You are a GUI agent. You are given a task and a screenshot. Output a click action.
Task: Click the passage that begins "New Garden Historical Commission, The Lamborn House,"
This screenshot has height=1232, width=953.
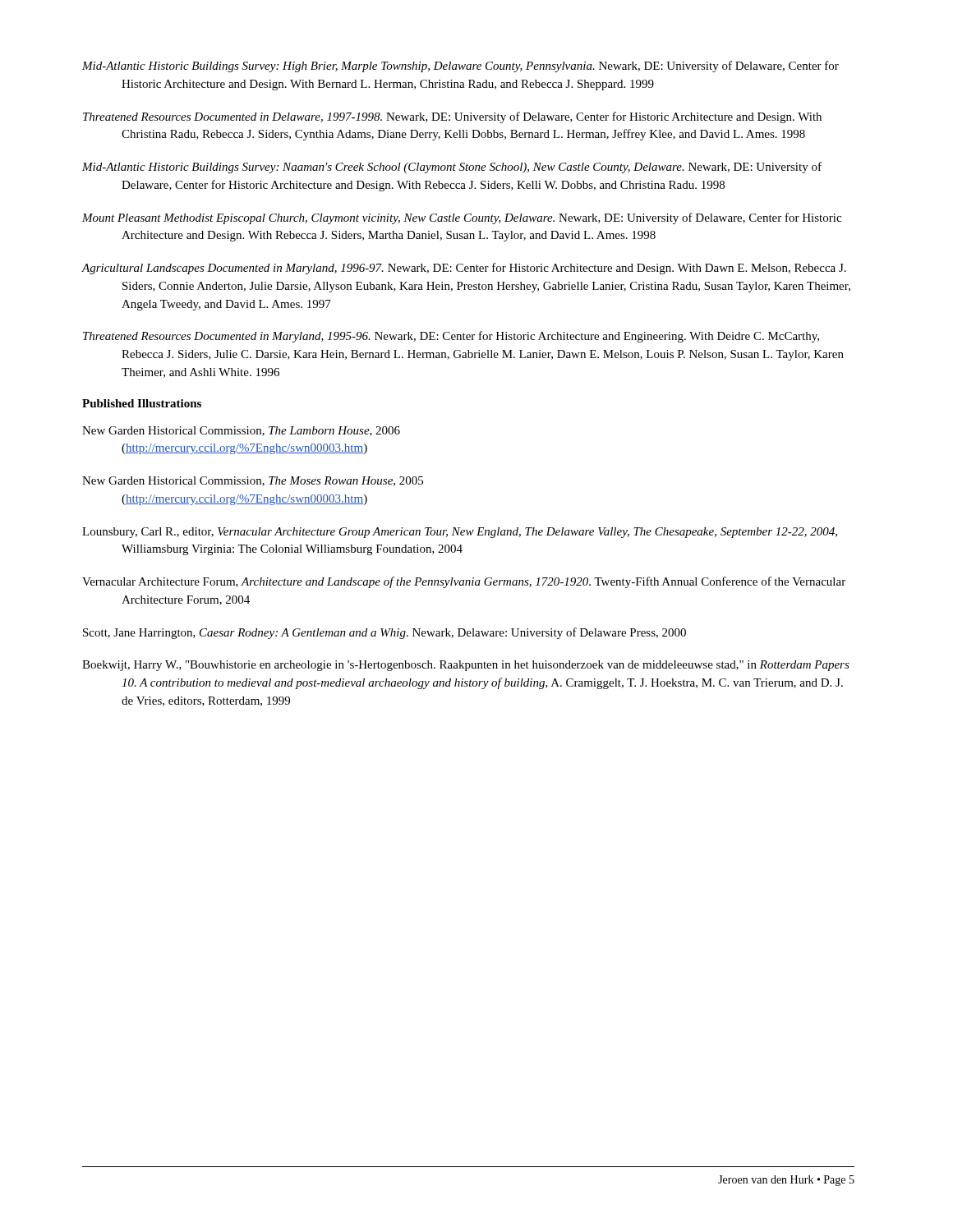point(241,439)
